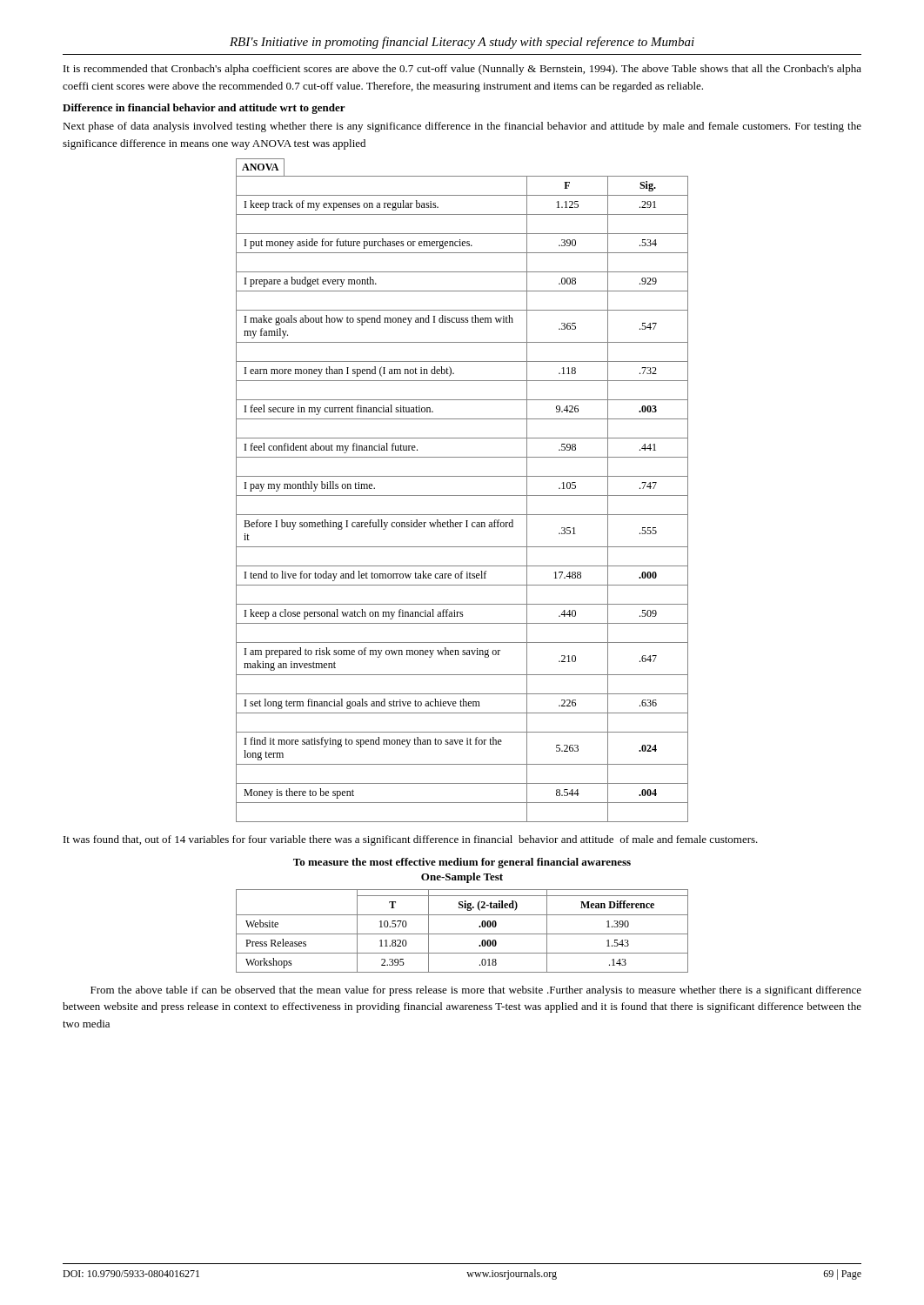924x1305 pixels.
Task: Click on the passage starting "From the above table if can be"
Action: 462,1006
